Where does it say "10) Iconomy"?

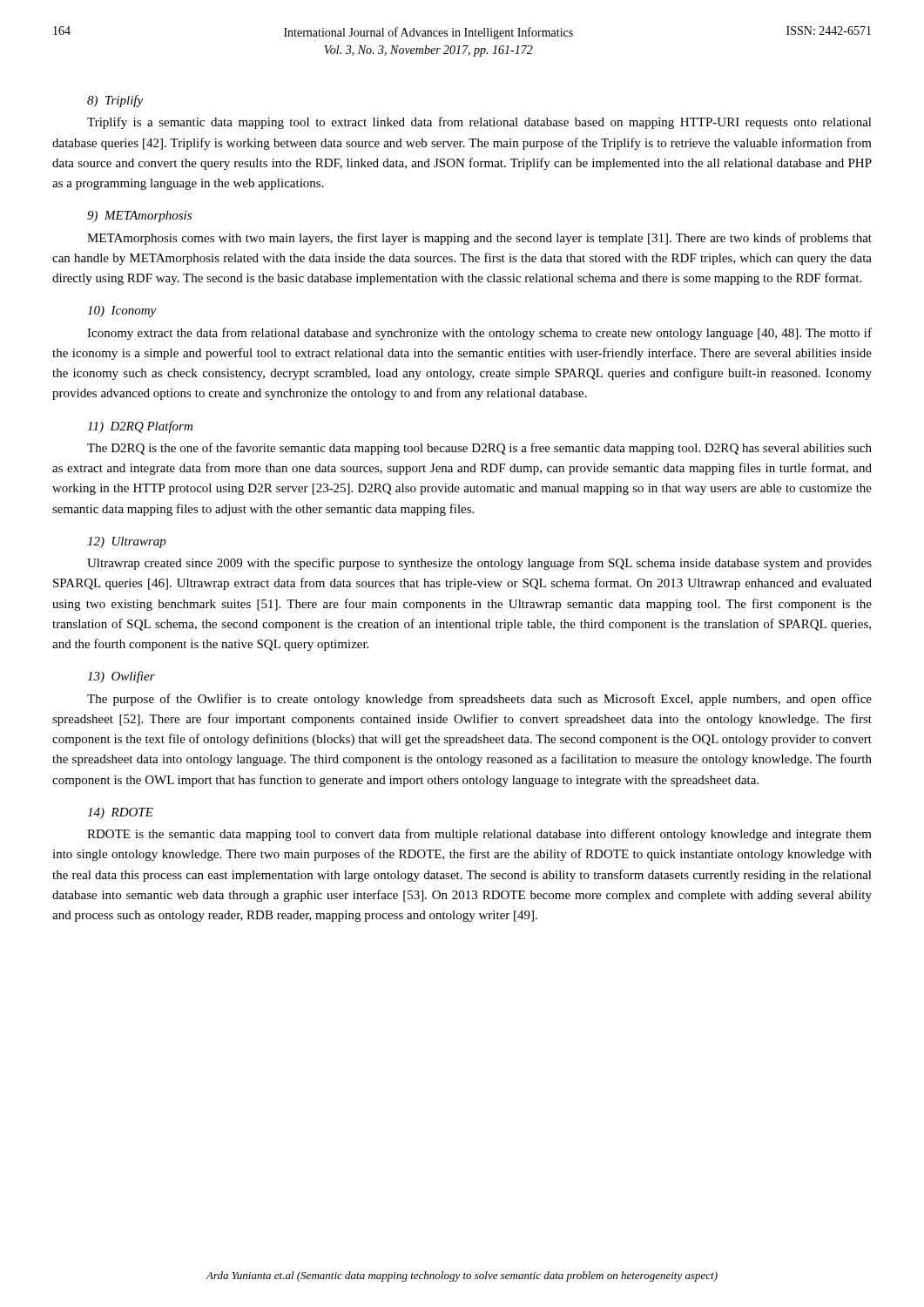tap(122, 310)
